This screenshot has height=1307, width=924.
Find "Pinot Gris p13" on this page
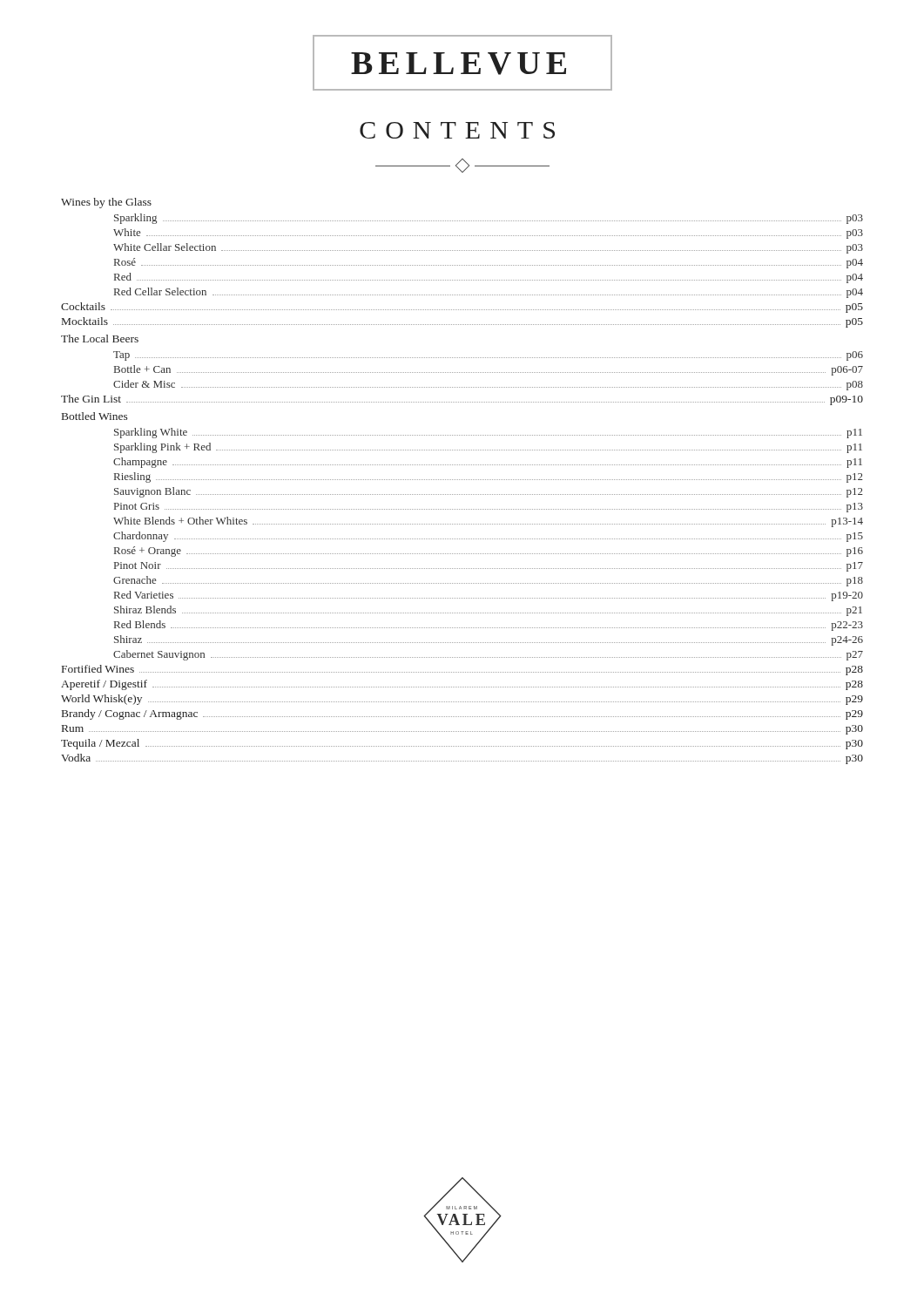pyautogui.click(x=488, y=506)
